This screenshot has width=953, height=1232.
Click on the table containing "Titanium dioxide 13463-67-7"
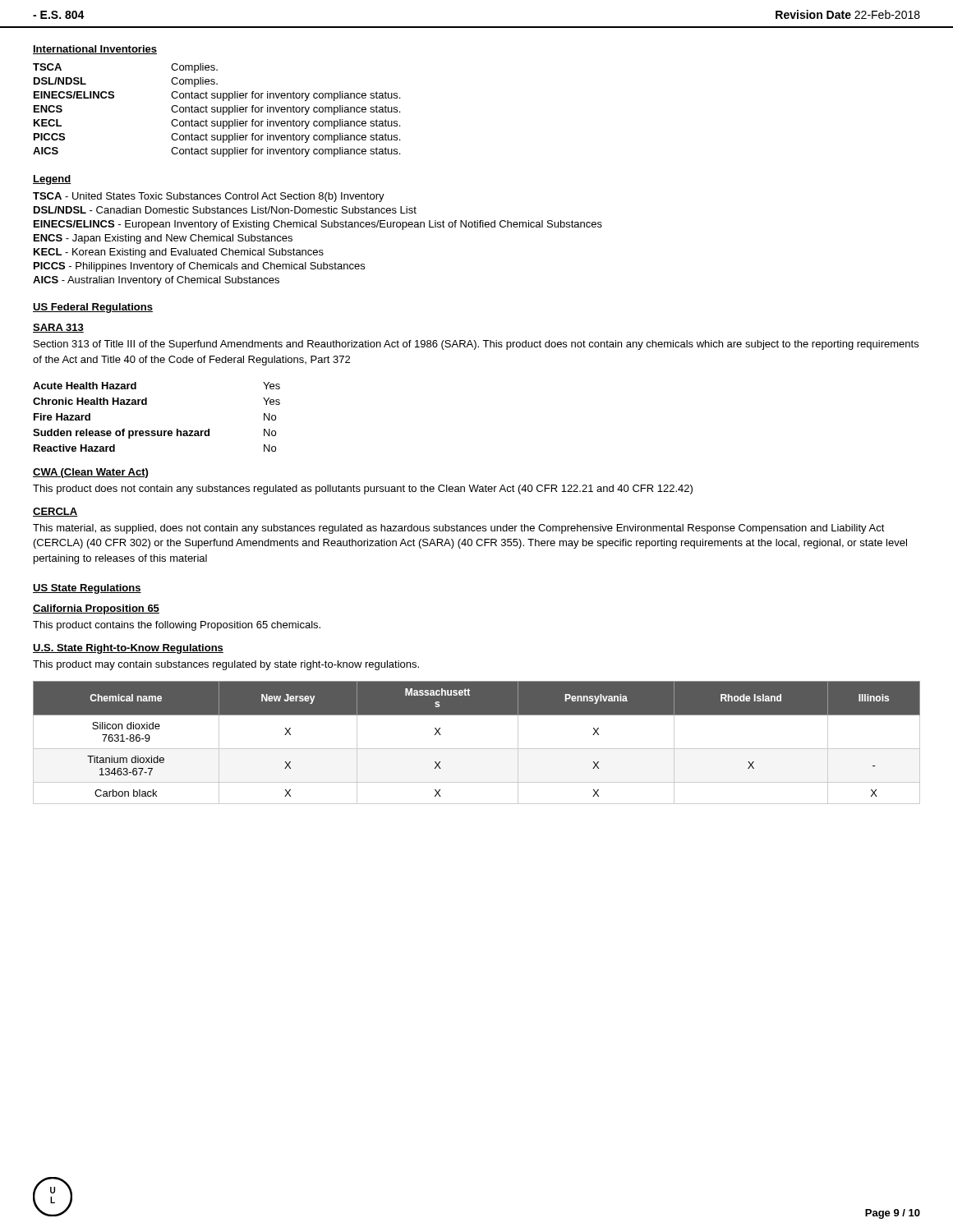click(476, 742)
